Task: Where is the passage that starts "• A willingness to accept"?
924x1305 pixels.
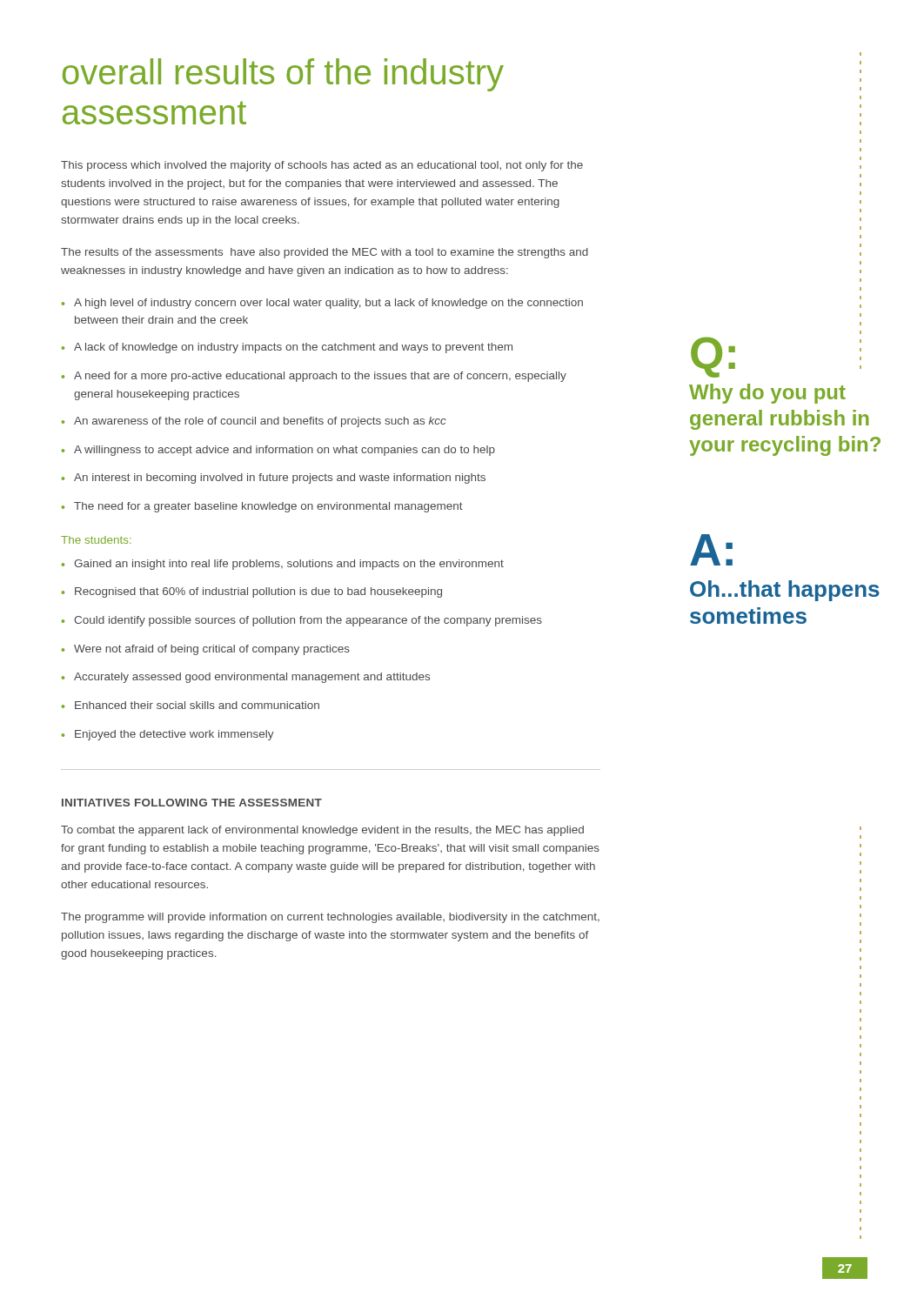Action: click(x=331, y=451)
